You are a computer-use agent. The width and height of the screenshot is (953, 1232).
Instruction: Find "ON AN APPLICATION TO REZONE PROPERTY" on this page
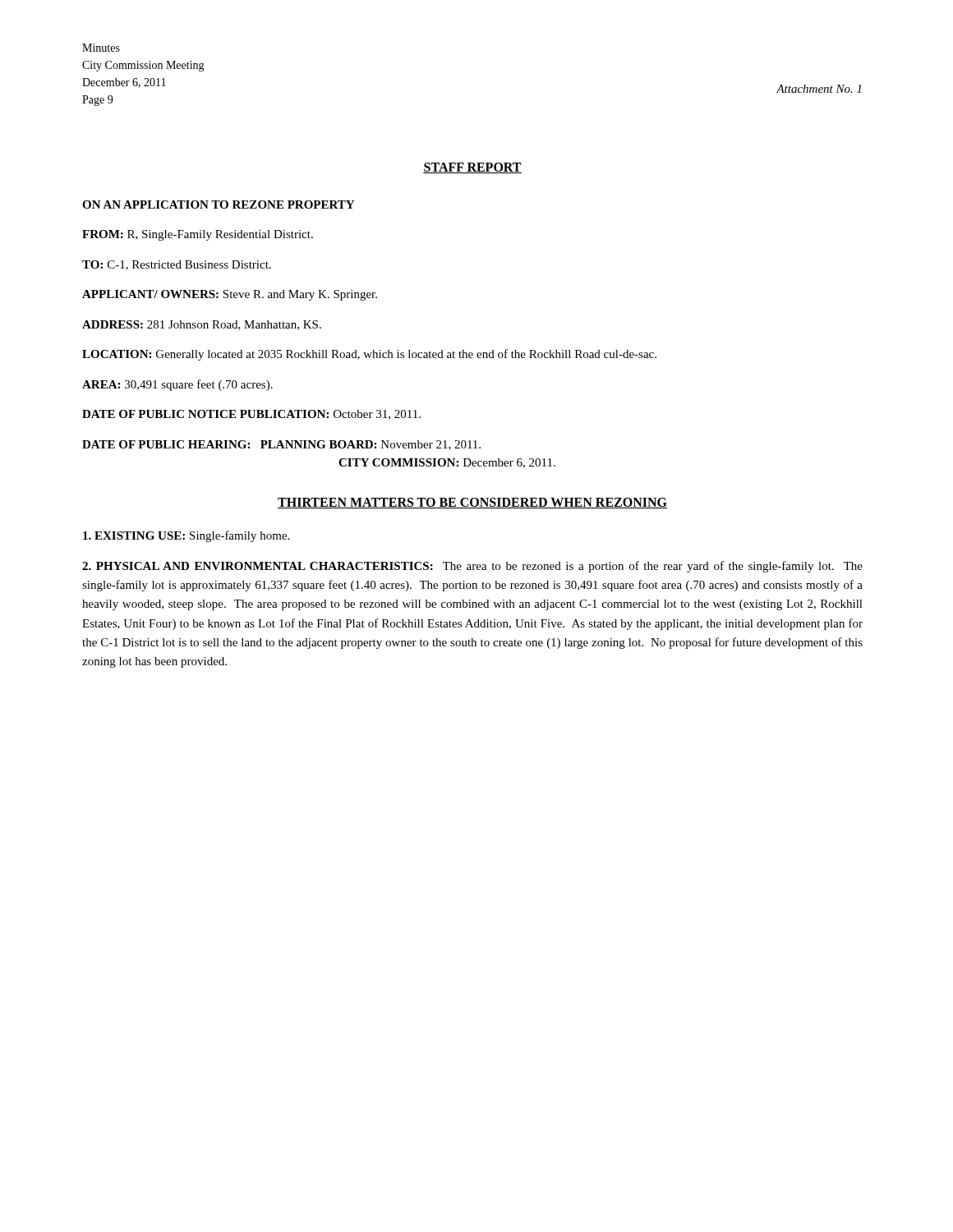(x=218, y=205)
